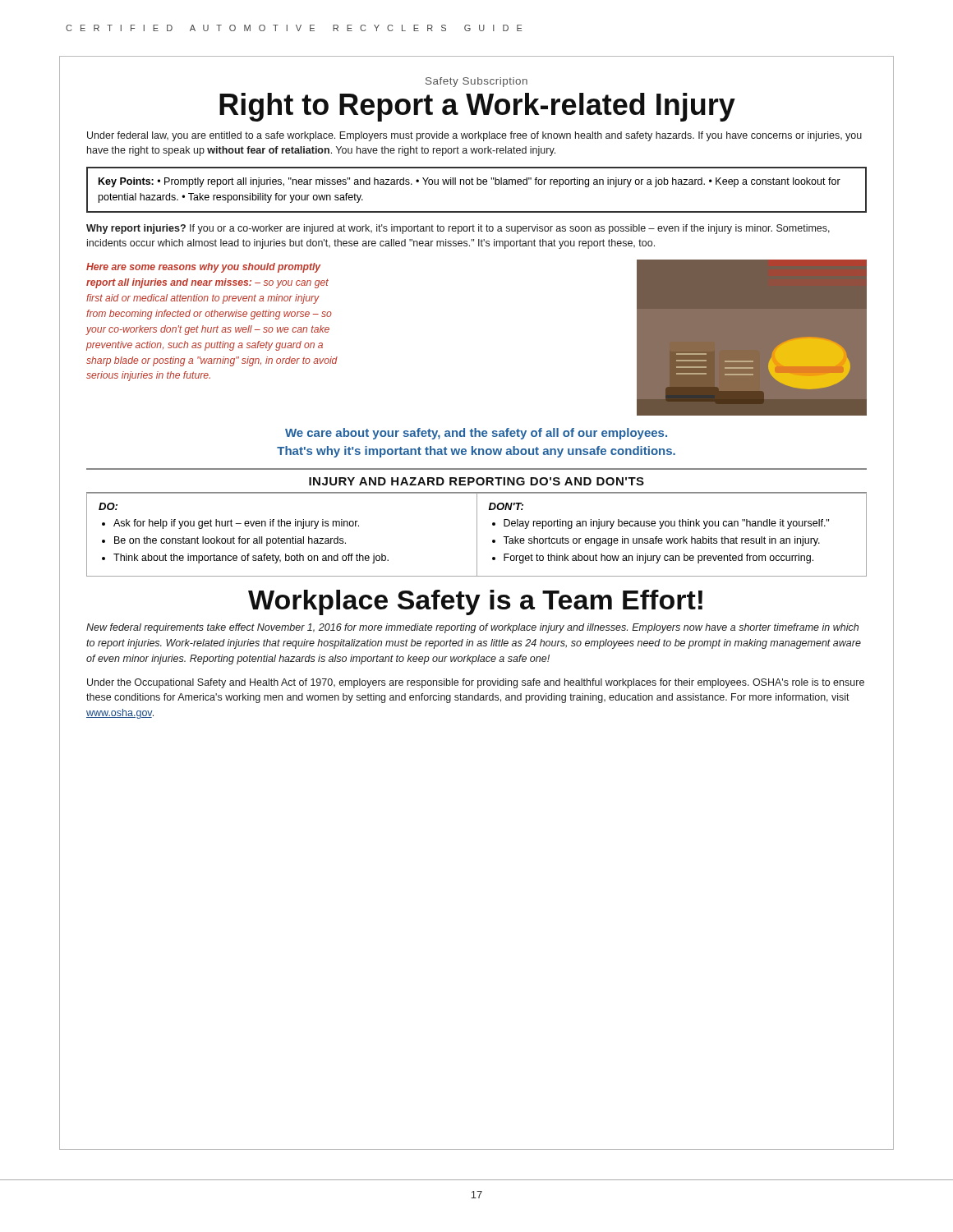This screenshot has height=1232, width=953.
Task: Locate the photo
Action: 611,338
